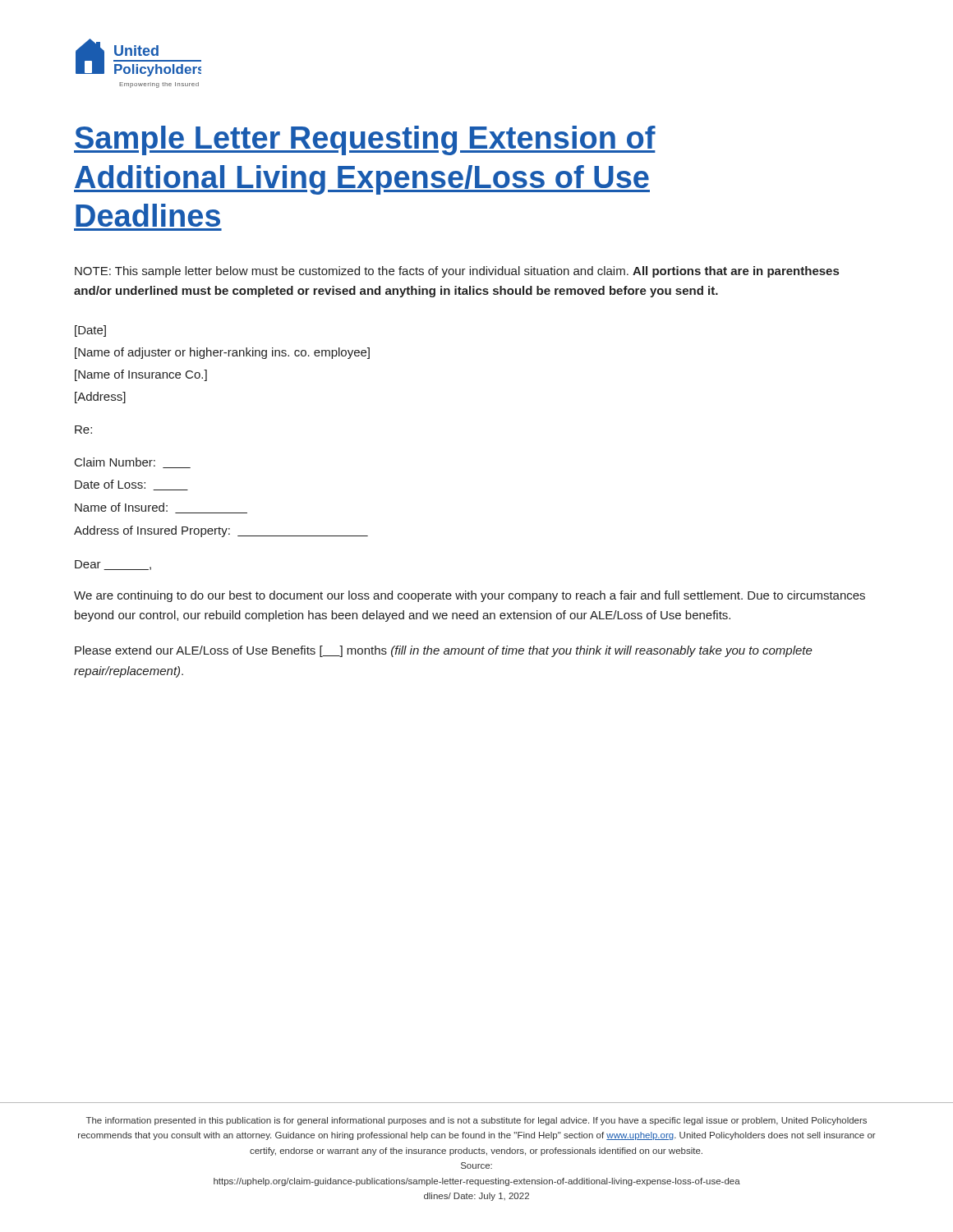The height and width of the screenshot is (1232, 953).
Task: Locate the title that opens with "Sample Letter Requesting Extension ofAdditional Living Expense/Loss"
Action: (x=476, y=178)
